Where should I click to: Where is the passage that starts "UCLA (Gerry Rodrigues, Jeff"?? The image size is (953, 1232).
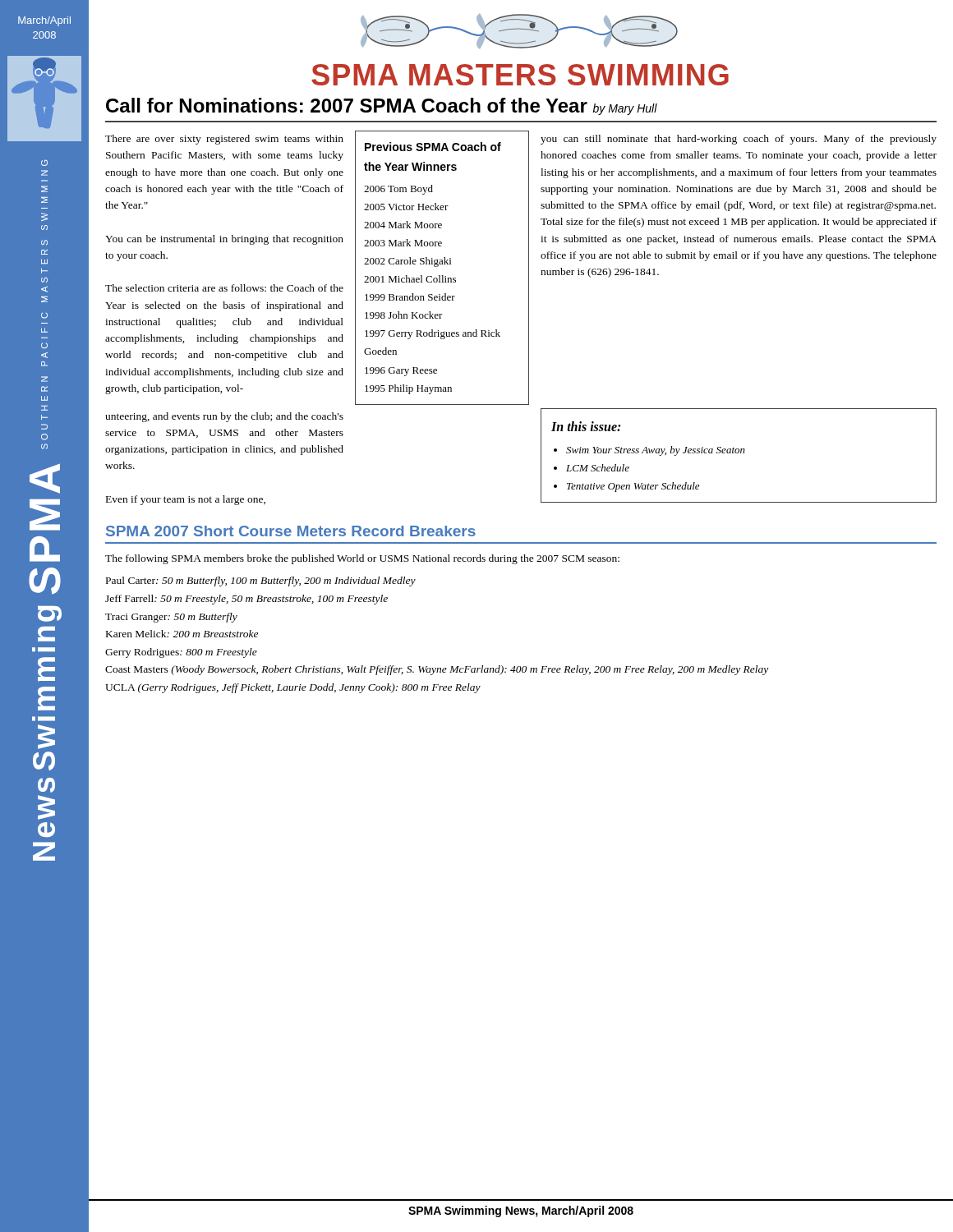point(293,687)
